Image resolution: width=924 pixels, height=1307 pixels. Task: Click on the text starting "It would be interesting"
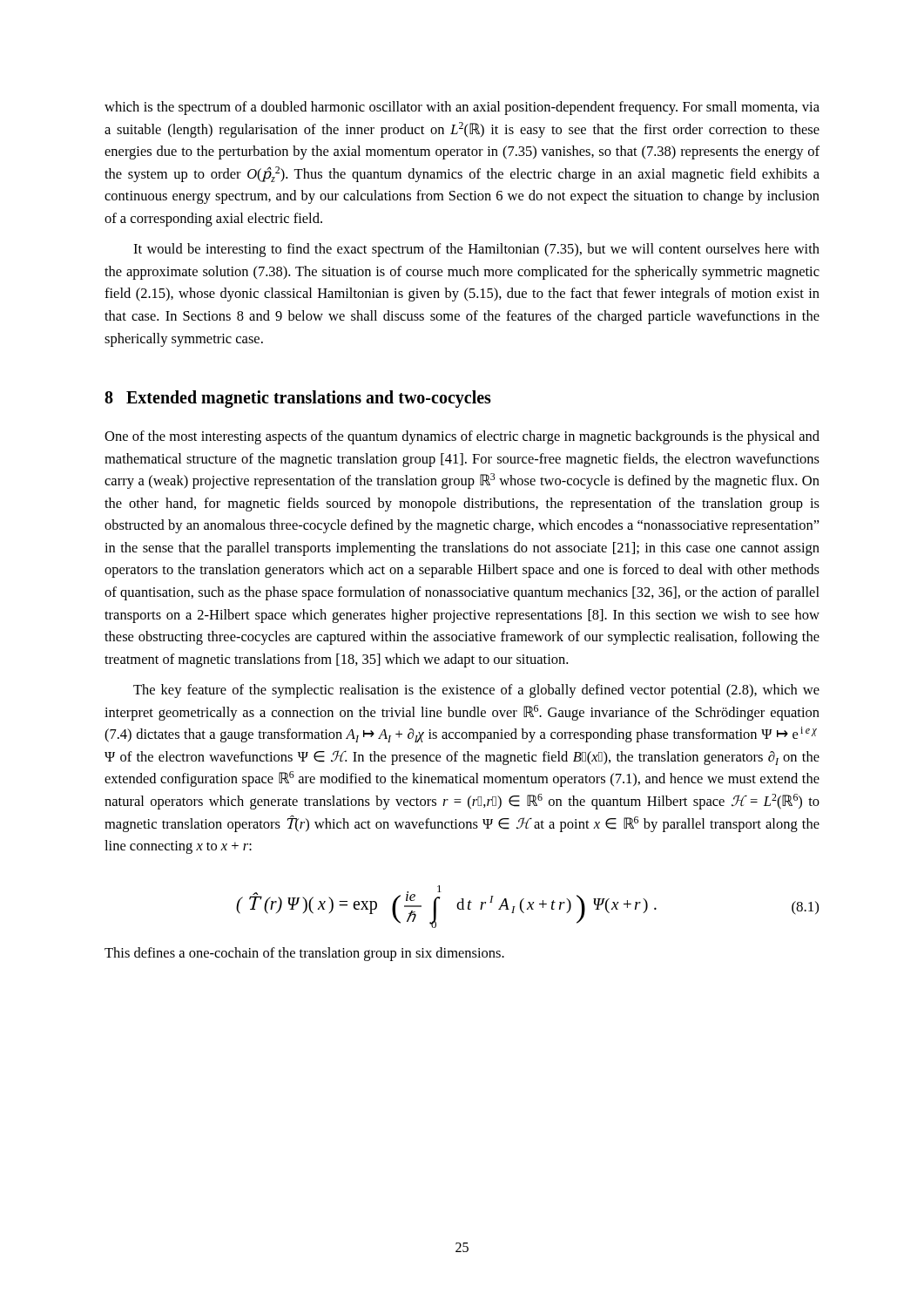[462, 294]
